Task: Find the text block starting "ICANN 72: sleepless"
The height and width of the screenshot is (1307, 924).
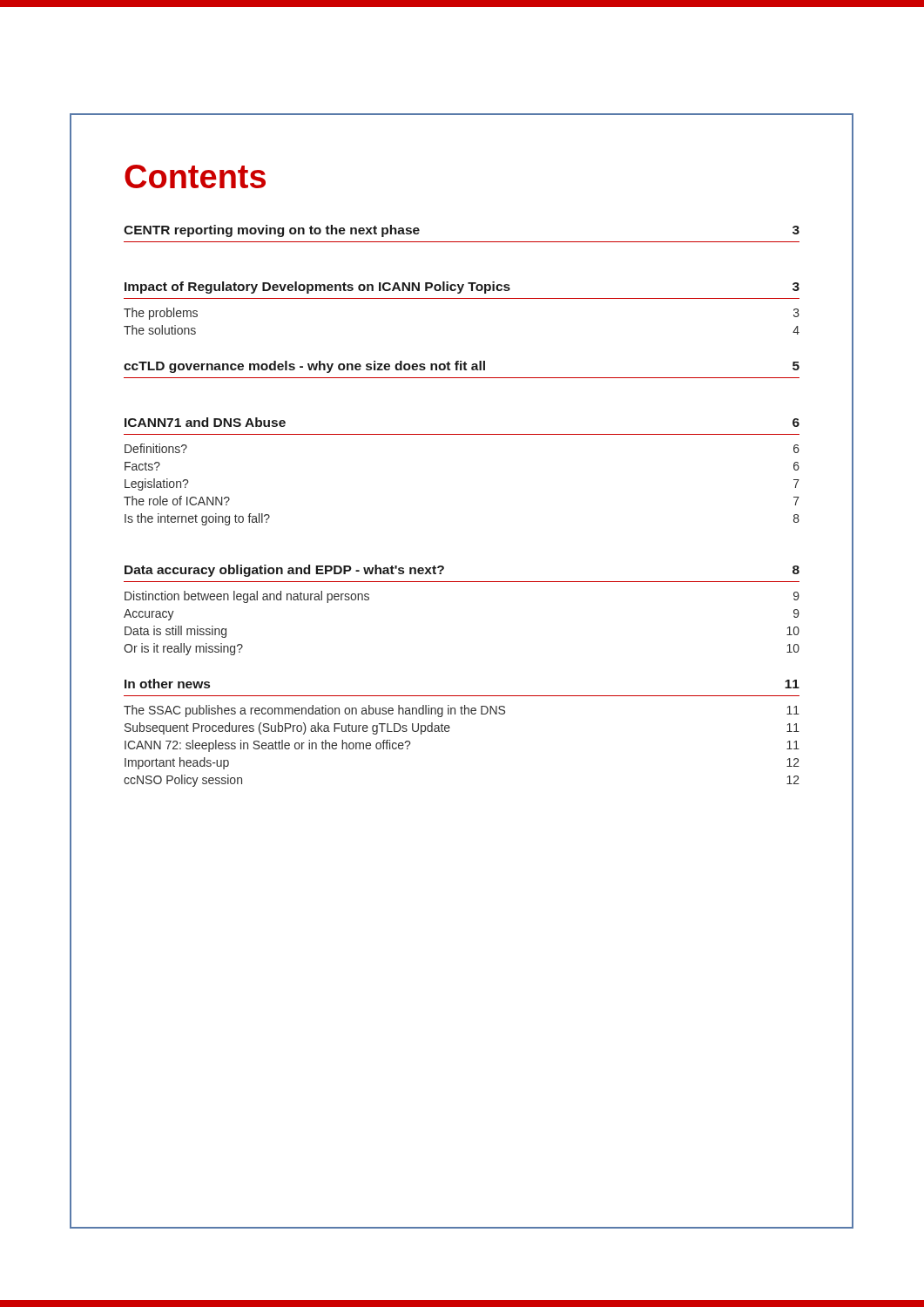Action: 272,745
